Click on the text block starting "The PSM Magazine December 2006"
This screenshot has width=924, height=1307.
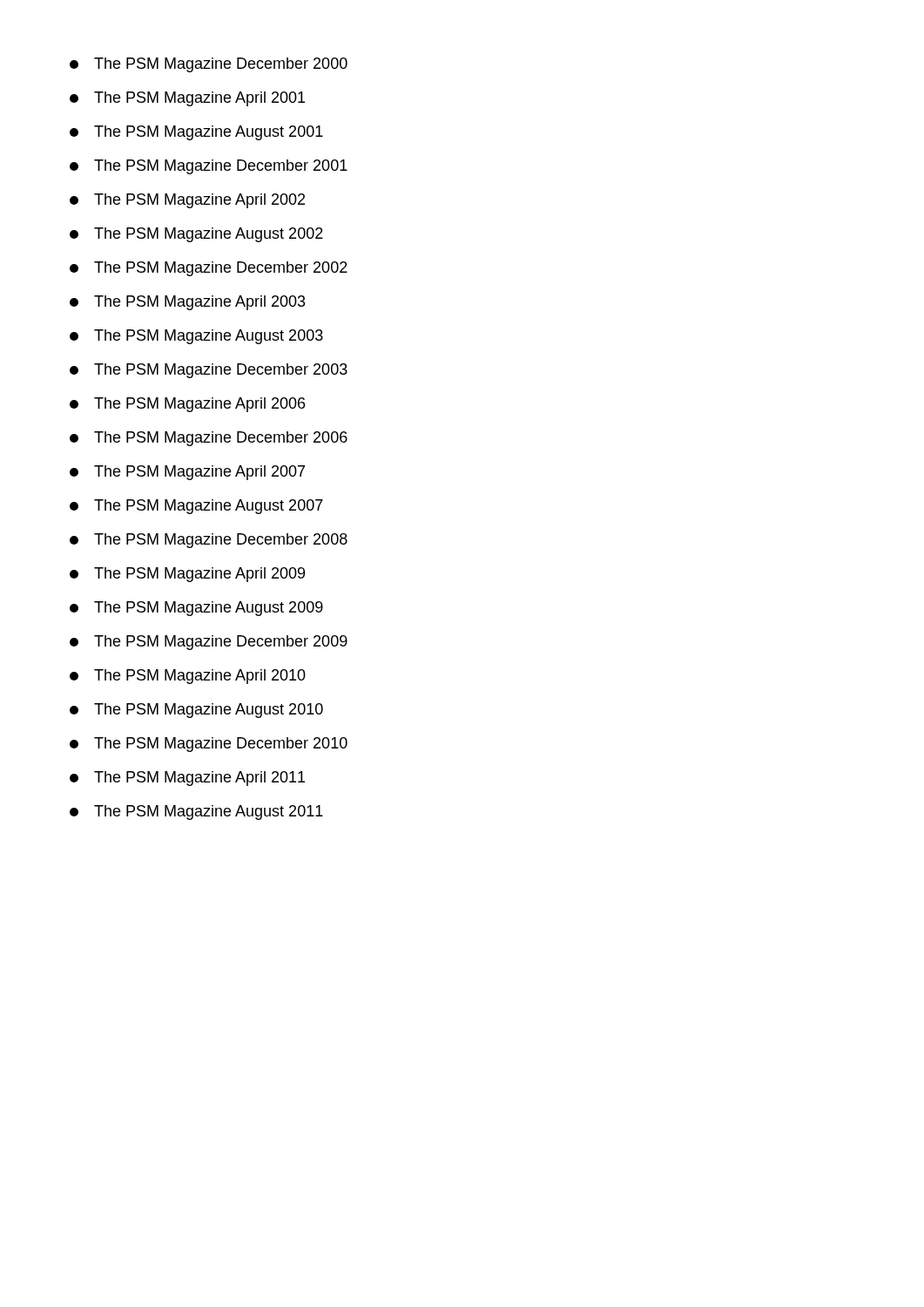pos(209,438)
